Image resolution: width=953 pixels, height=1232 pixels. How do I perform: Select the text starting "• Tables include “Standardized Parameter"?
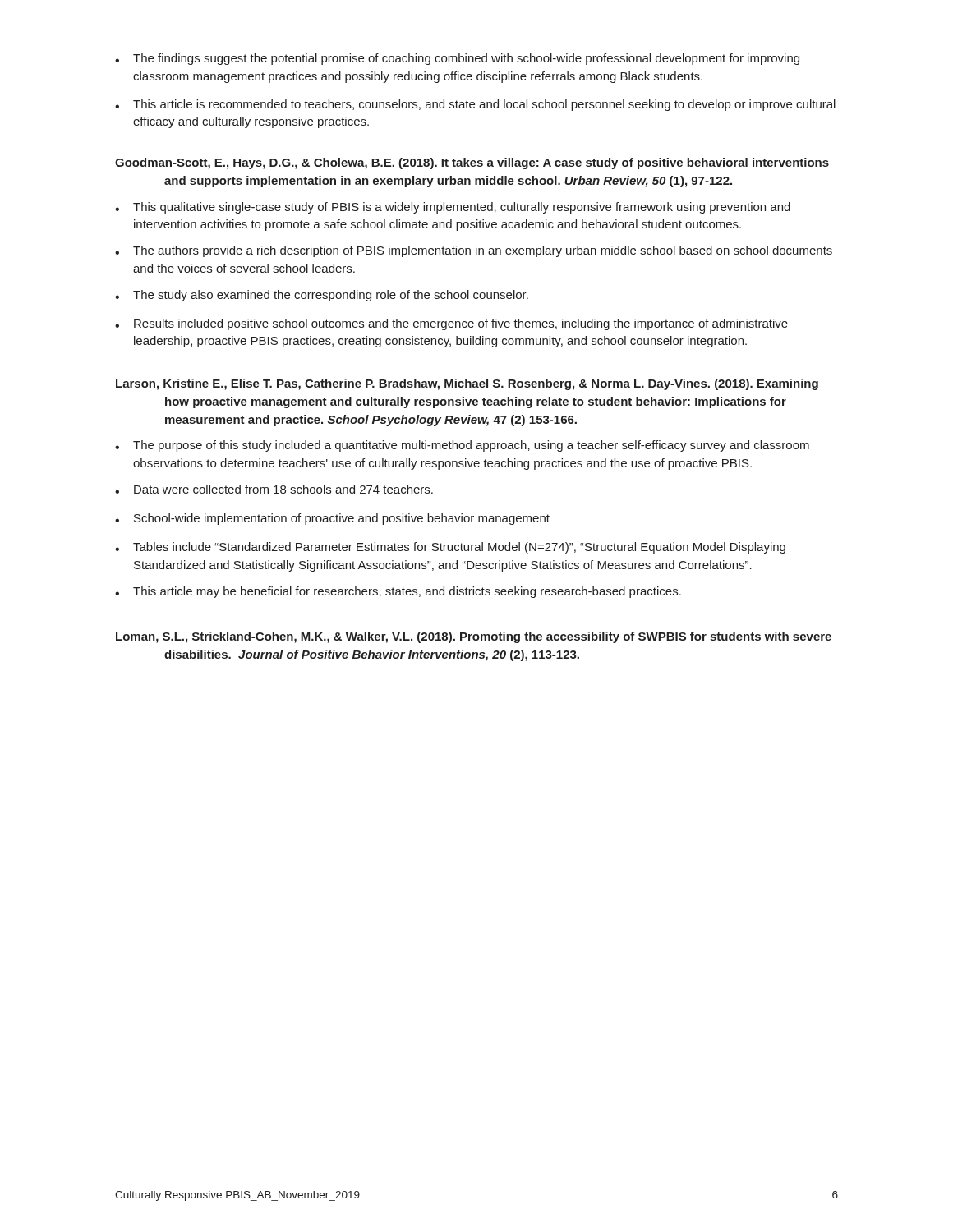point(476,556)
